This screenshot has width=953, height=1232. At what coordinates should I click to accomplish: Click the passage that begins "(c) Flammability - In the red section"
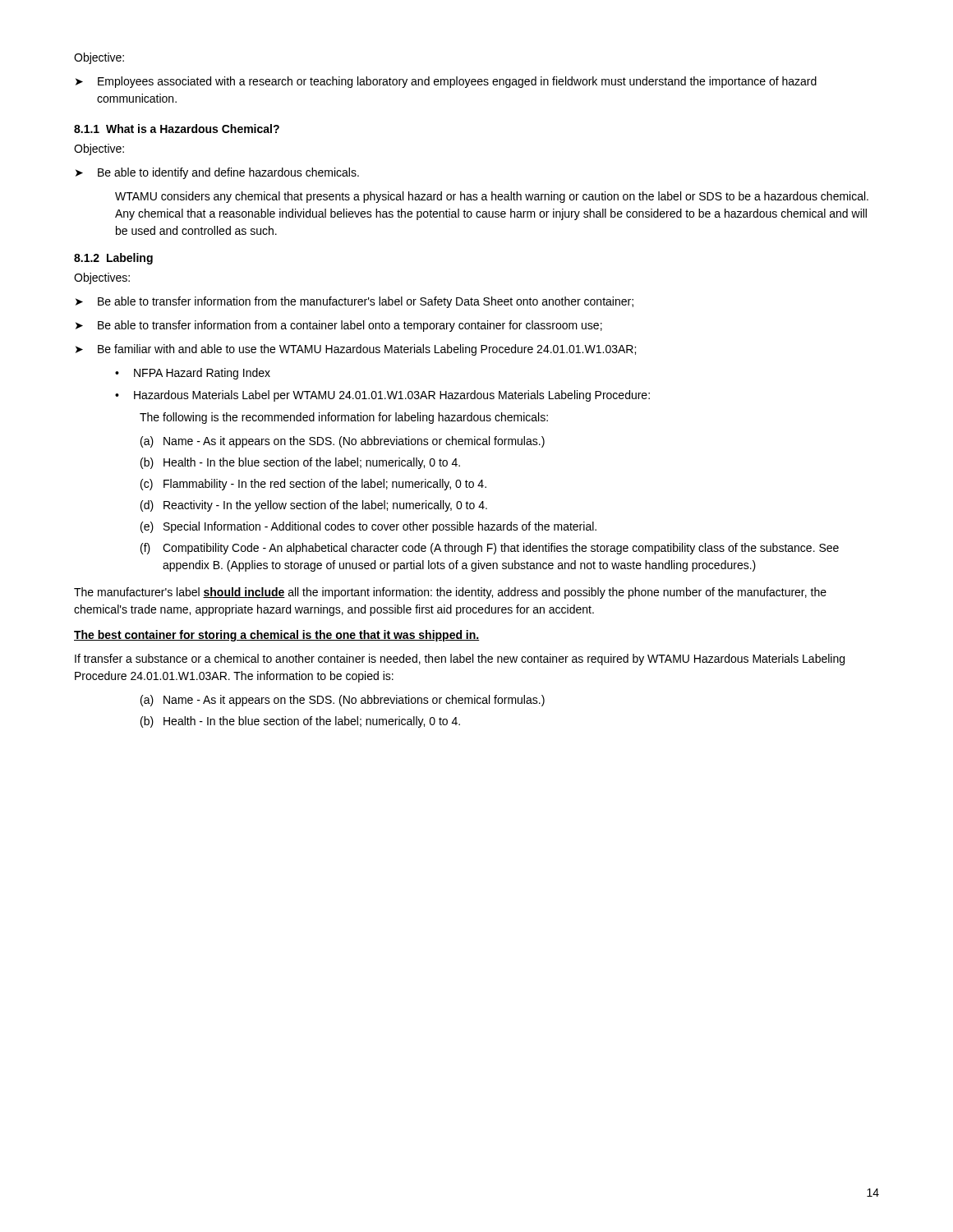pyautogui.click(x=313, y=484)
